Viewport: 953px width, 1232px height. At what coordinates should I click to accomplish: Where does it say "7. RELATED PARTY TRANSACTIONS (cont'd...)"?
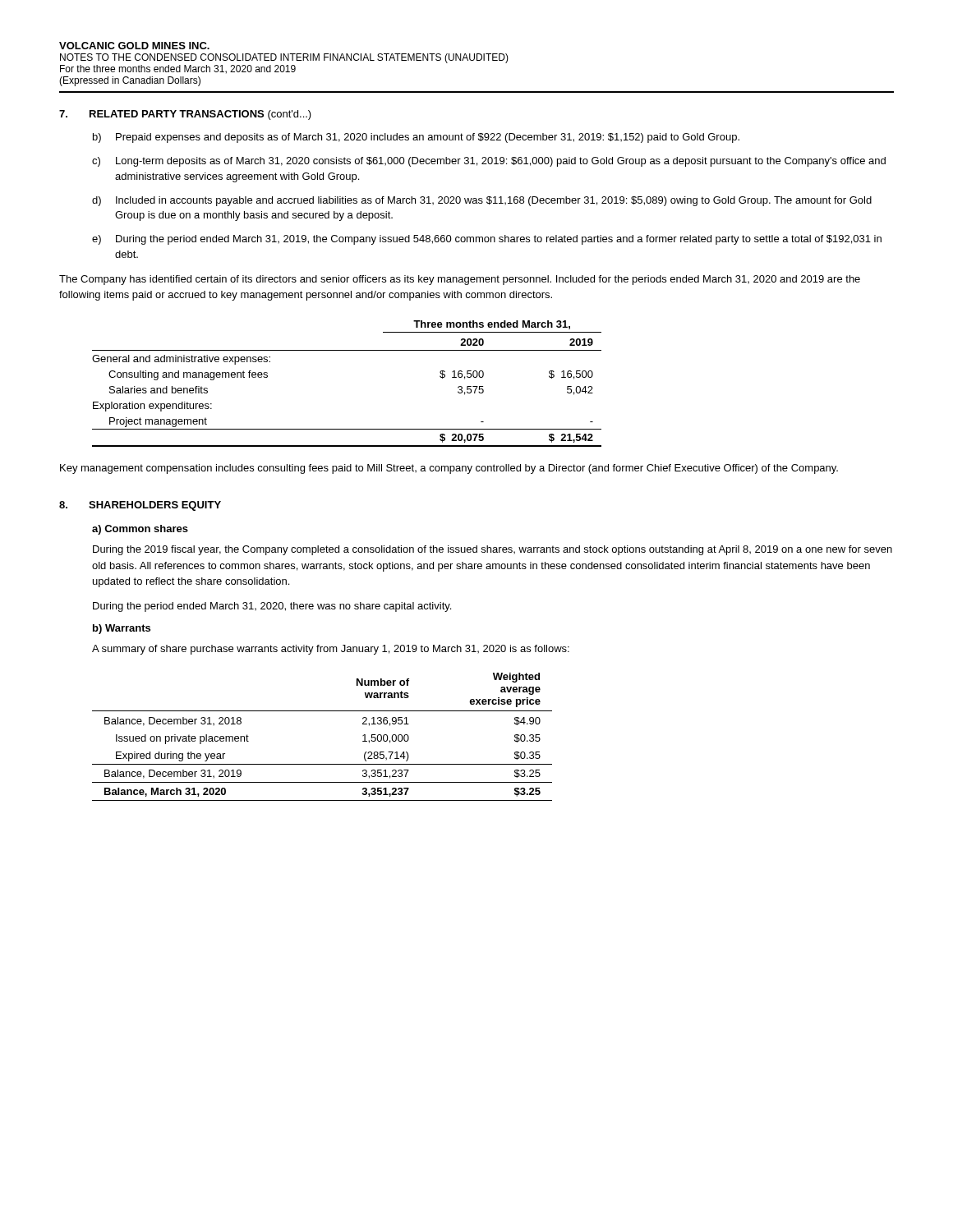tap(185, 115)
